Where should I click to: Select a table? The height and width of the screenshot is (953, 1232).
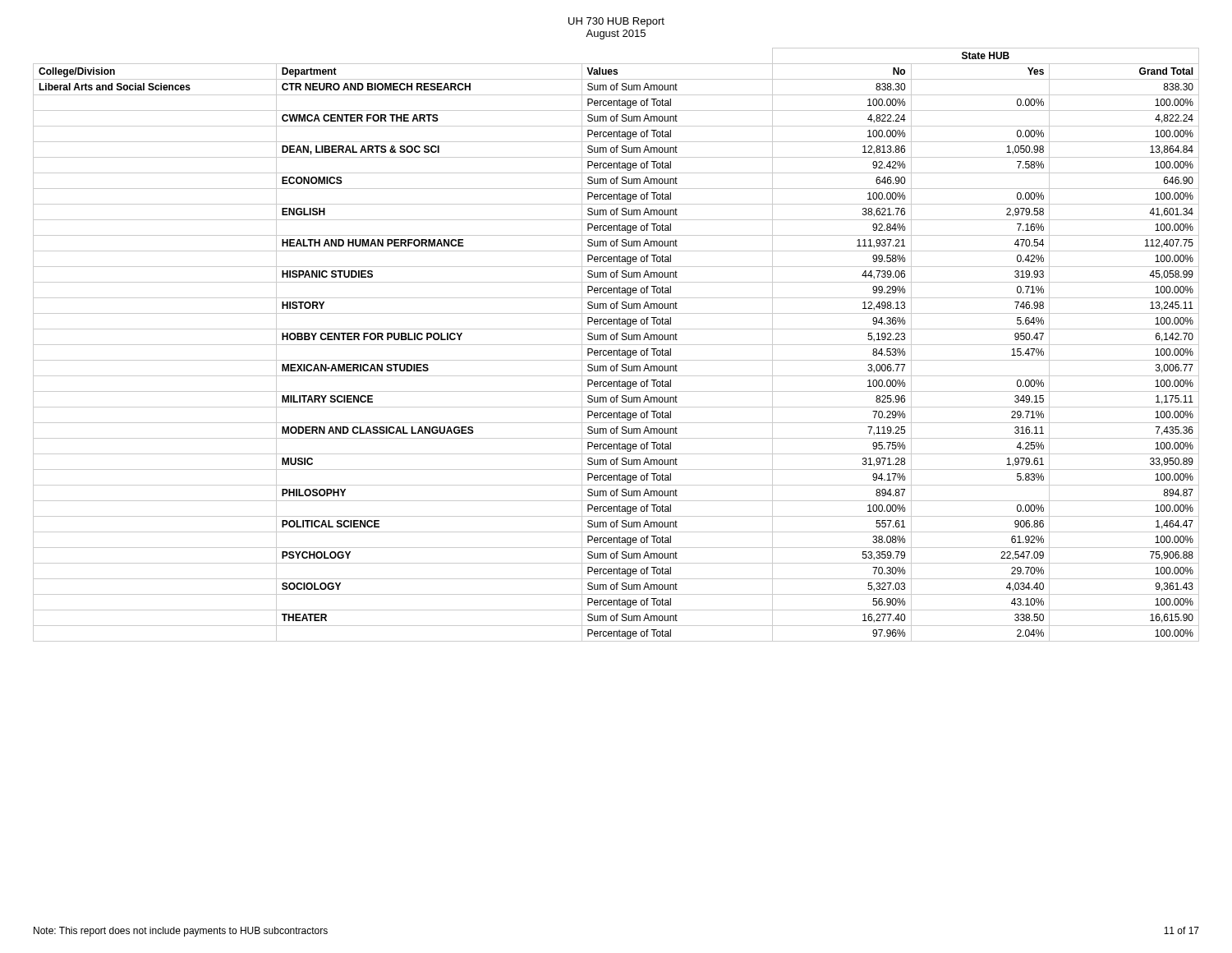[616, 345]
